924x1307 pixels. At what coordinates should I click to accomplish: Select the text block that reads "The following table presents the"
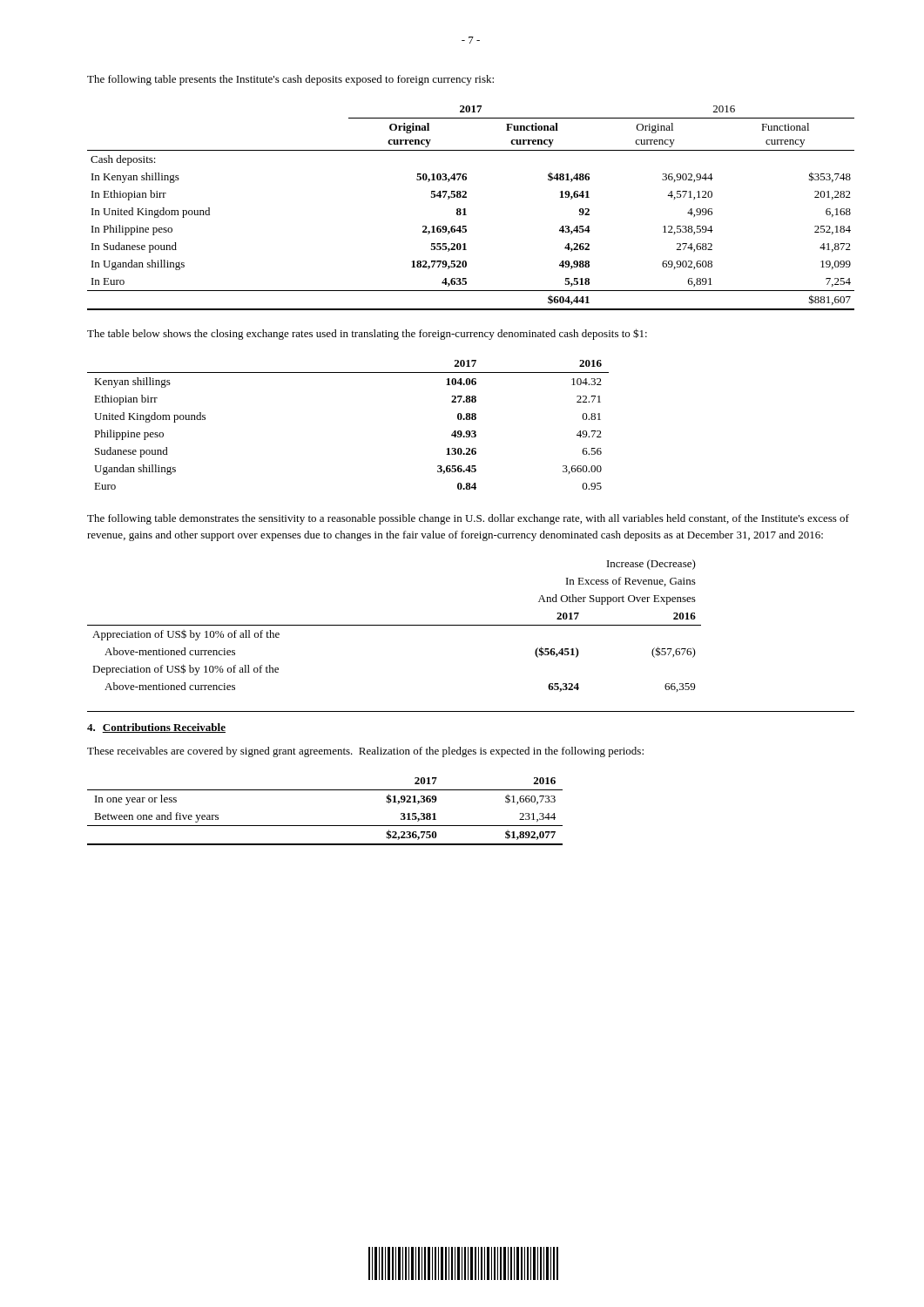click(x=291, y=79)
